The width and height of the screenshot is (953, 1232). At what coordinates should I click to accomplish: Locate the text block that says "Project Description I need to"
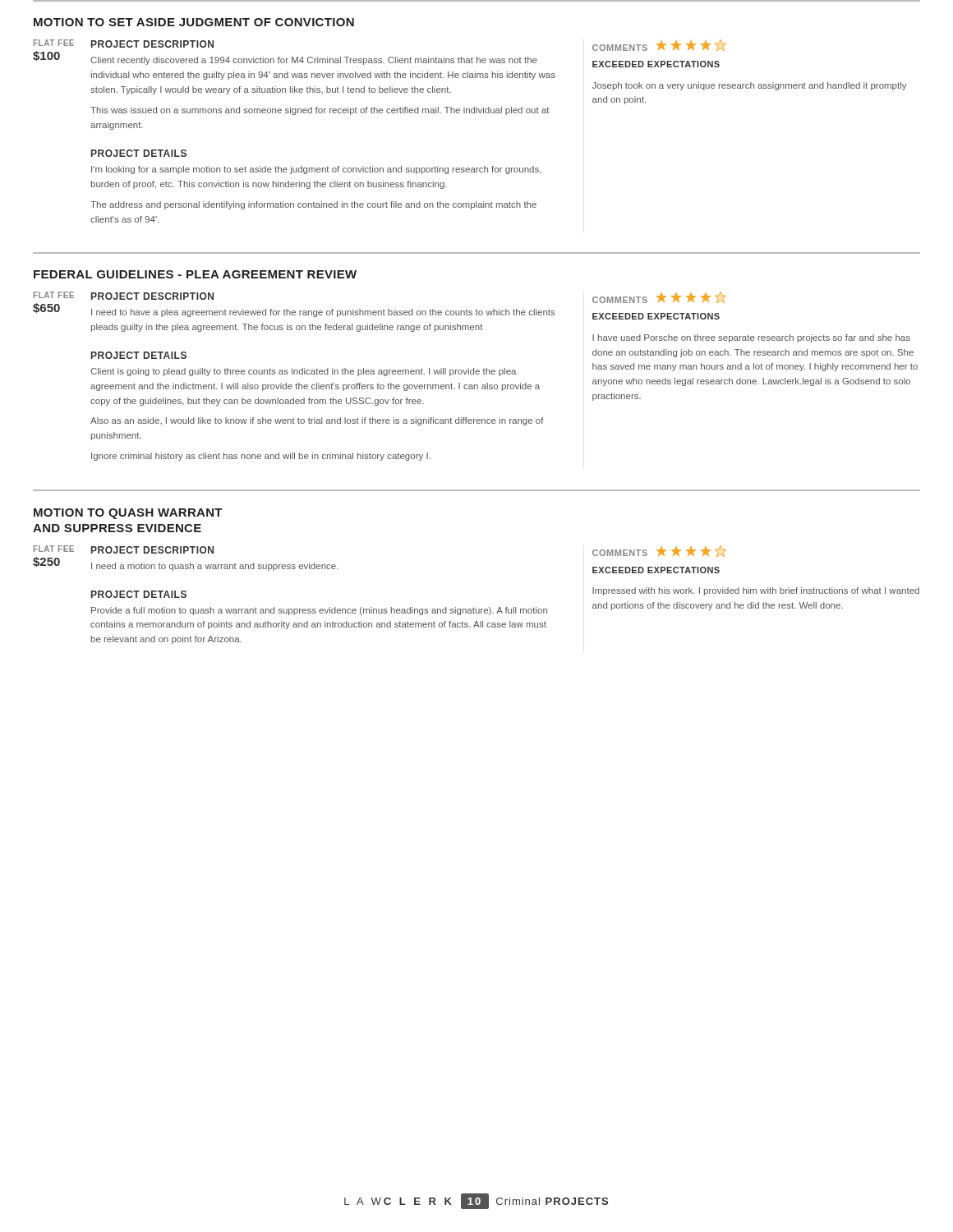click(x=324, y=313)
